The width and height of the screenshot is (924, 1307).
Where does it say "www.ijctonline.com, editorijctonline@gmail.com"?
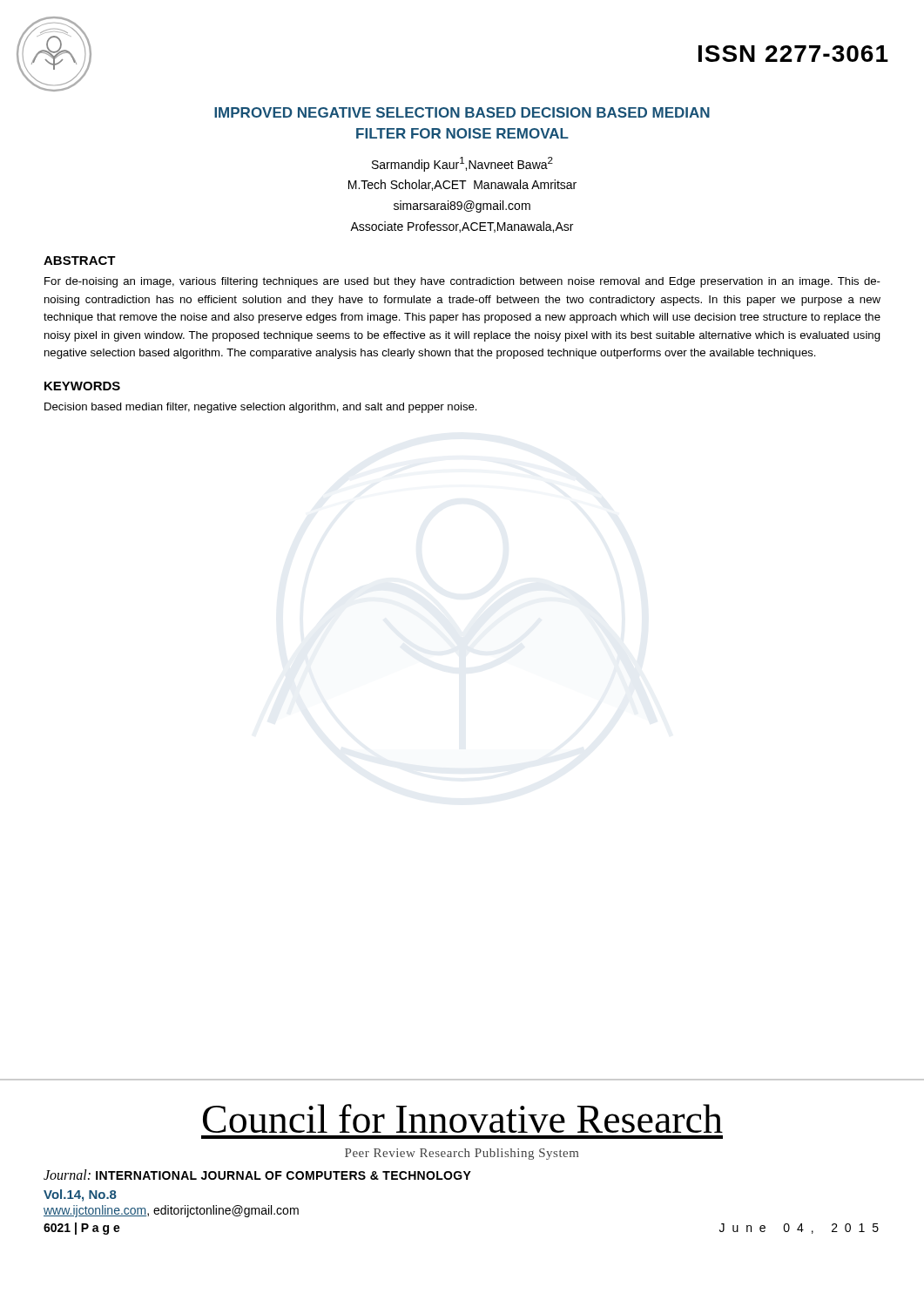(x=171, y=1210)
